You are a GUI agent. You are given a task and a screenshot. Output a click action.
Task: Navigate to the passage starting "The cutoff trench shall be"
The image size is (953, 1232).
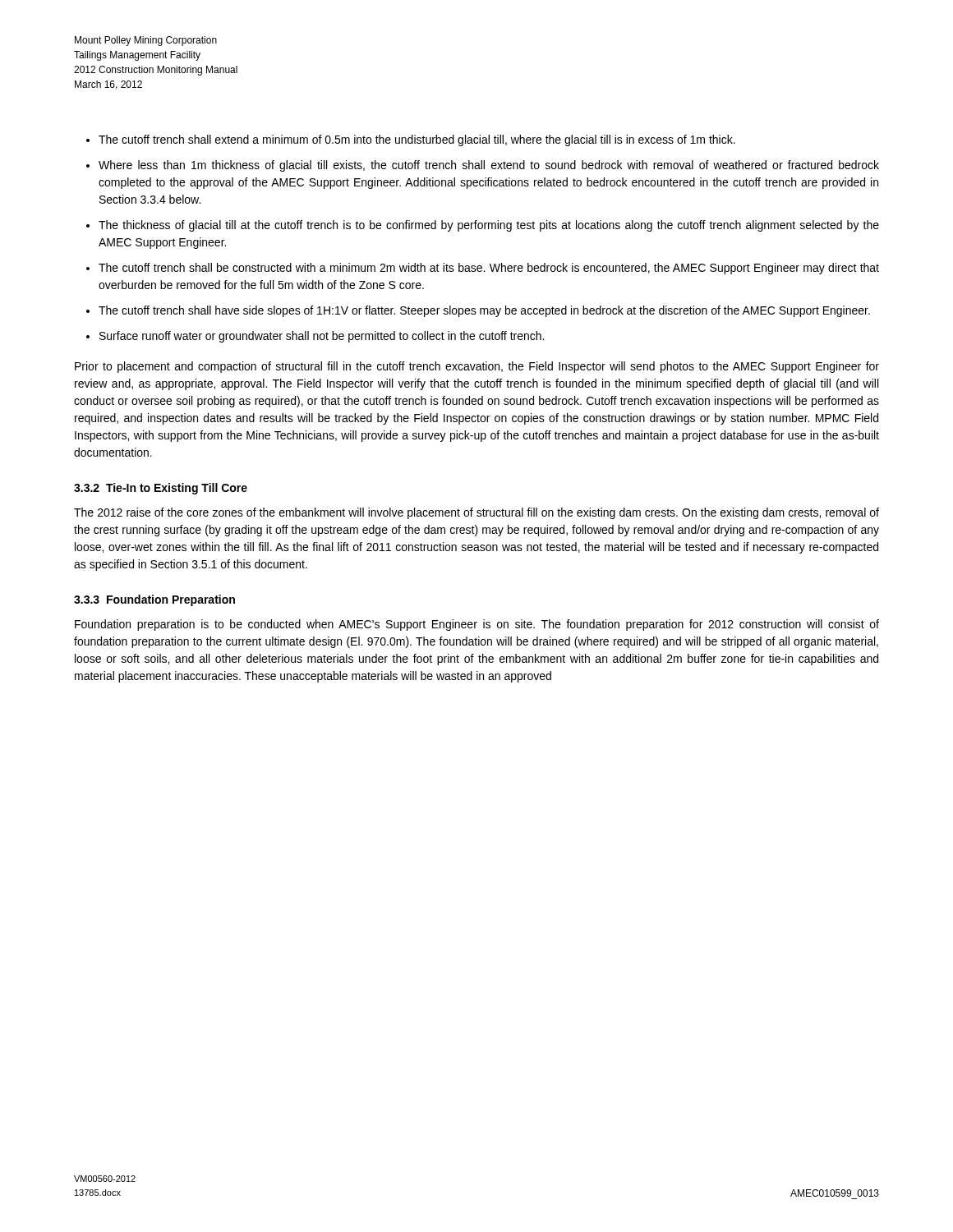click(489, 276)
